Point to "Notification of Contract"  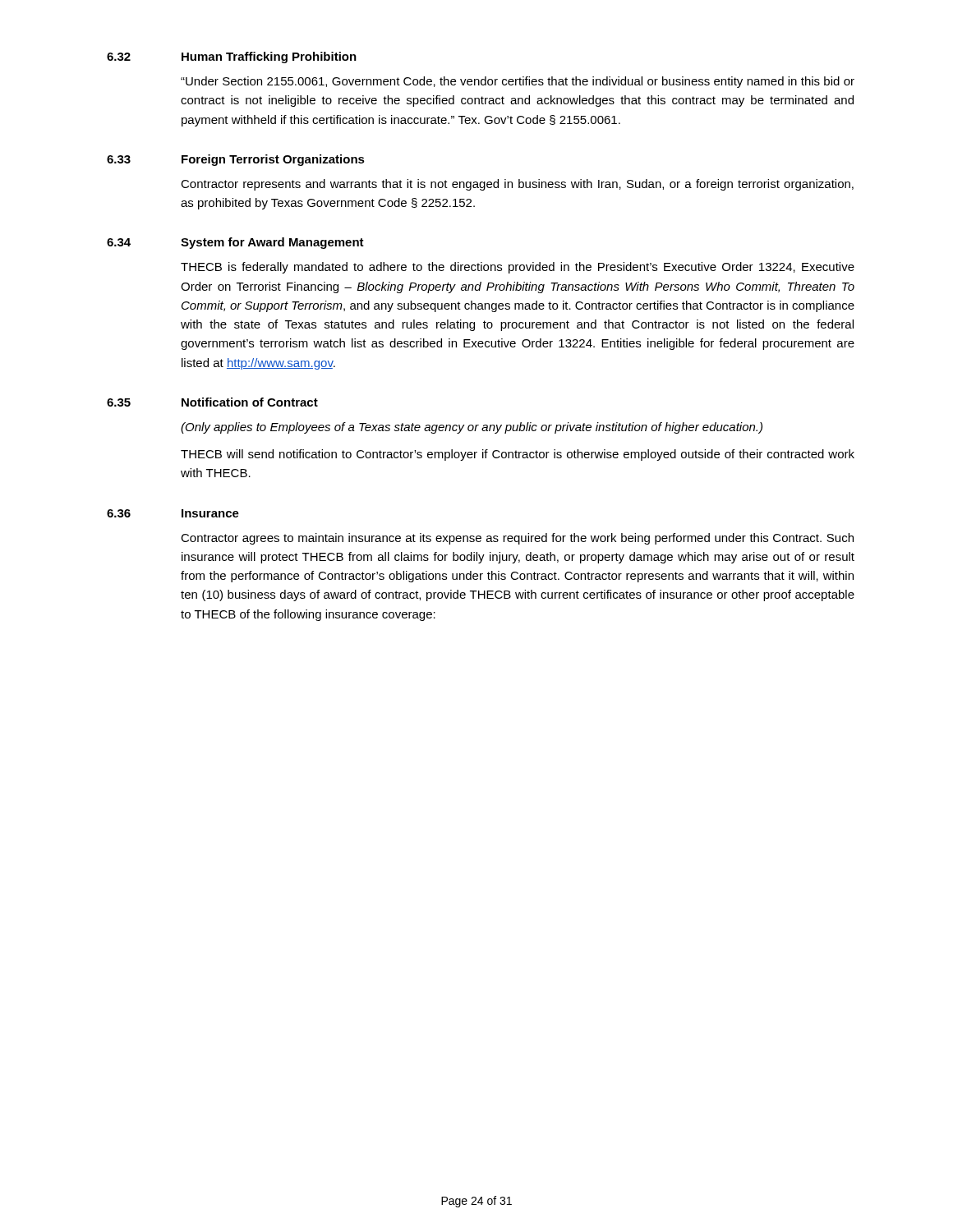pos(249,402)
